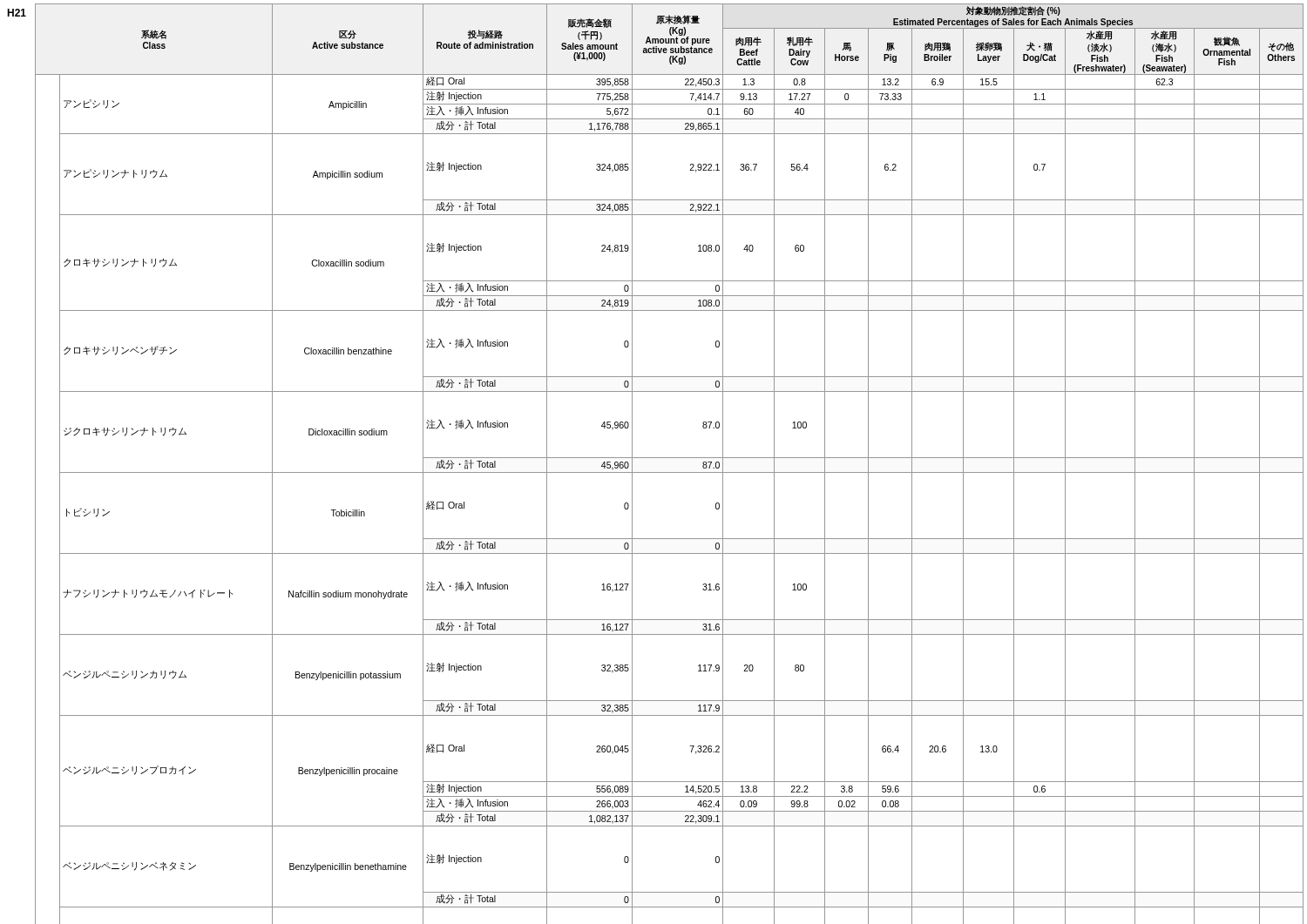
Task: Select the title
Action: [x=17, y=13]
